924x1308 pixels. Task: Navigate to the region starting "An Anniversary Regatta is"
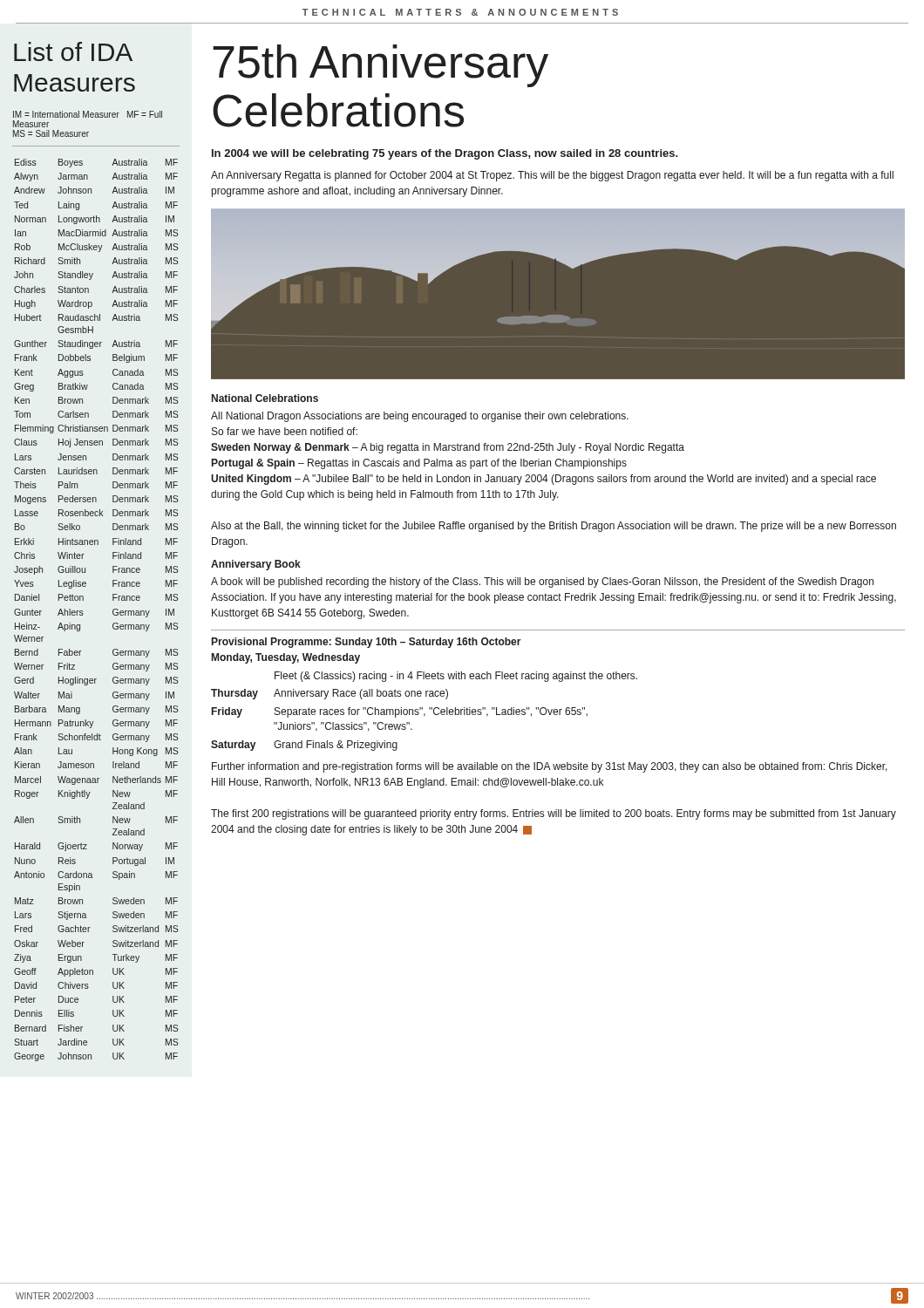(x=552, y=183)
